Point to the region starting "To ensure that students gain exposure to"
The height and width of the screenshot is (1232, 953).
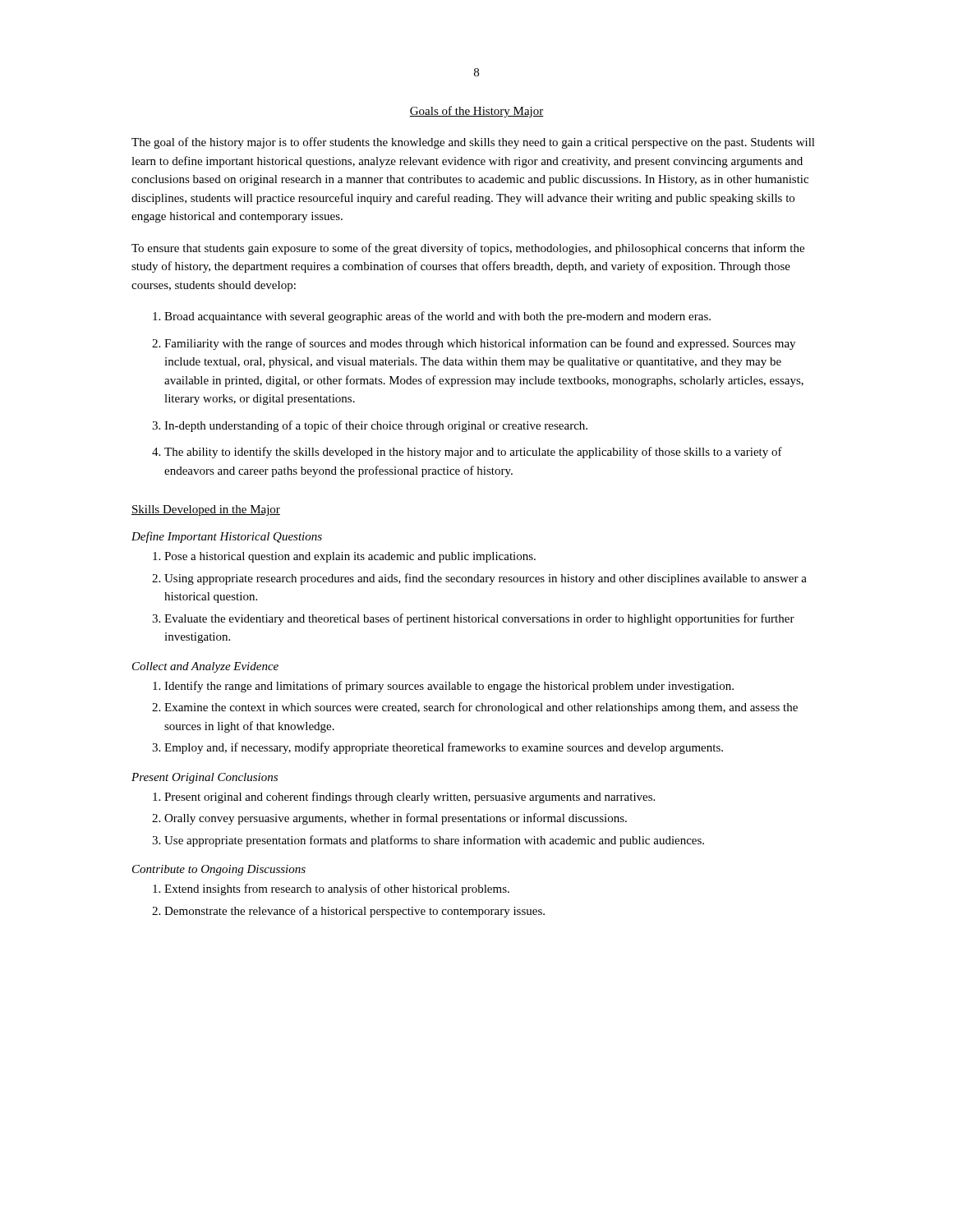tap(476, 266)
